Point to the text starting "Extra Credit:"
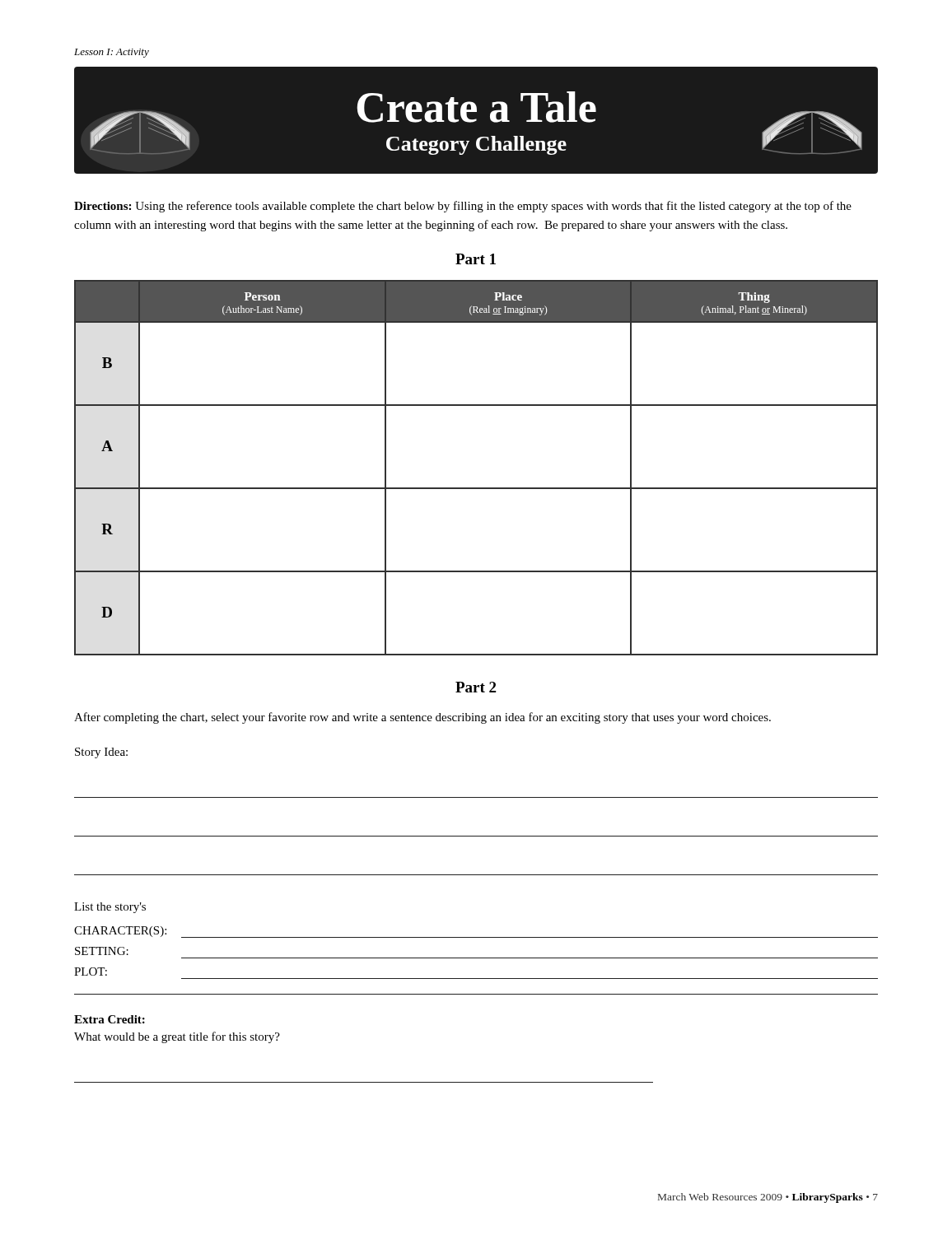Screen dimensions: 1235x952 tap(110, 1019)
